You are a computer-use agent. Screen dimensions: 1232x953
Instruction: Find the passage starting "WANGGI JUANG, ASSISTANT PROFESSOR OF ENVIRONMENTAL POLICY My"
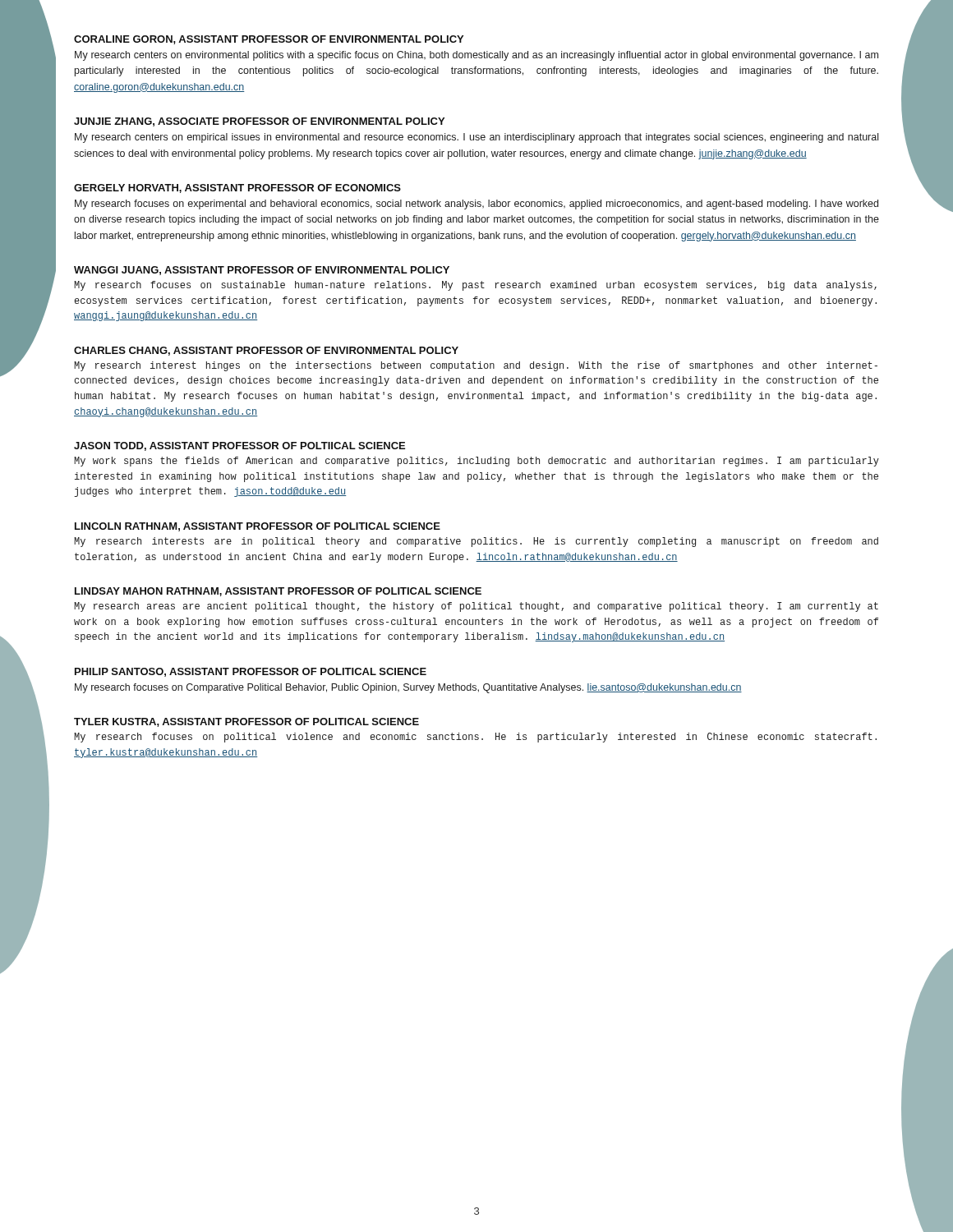coord(476,294)
